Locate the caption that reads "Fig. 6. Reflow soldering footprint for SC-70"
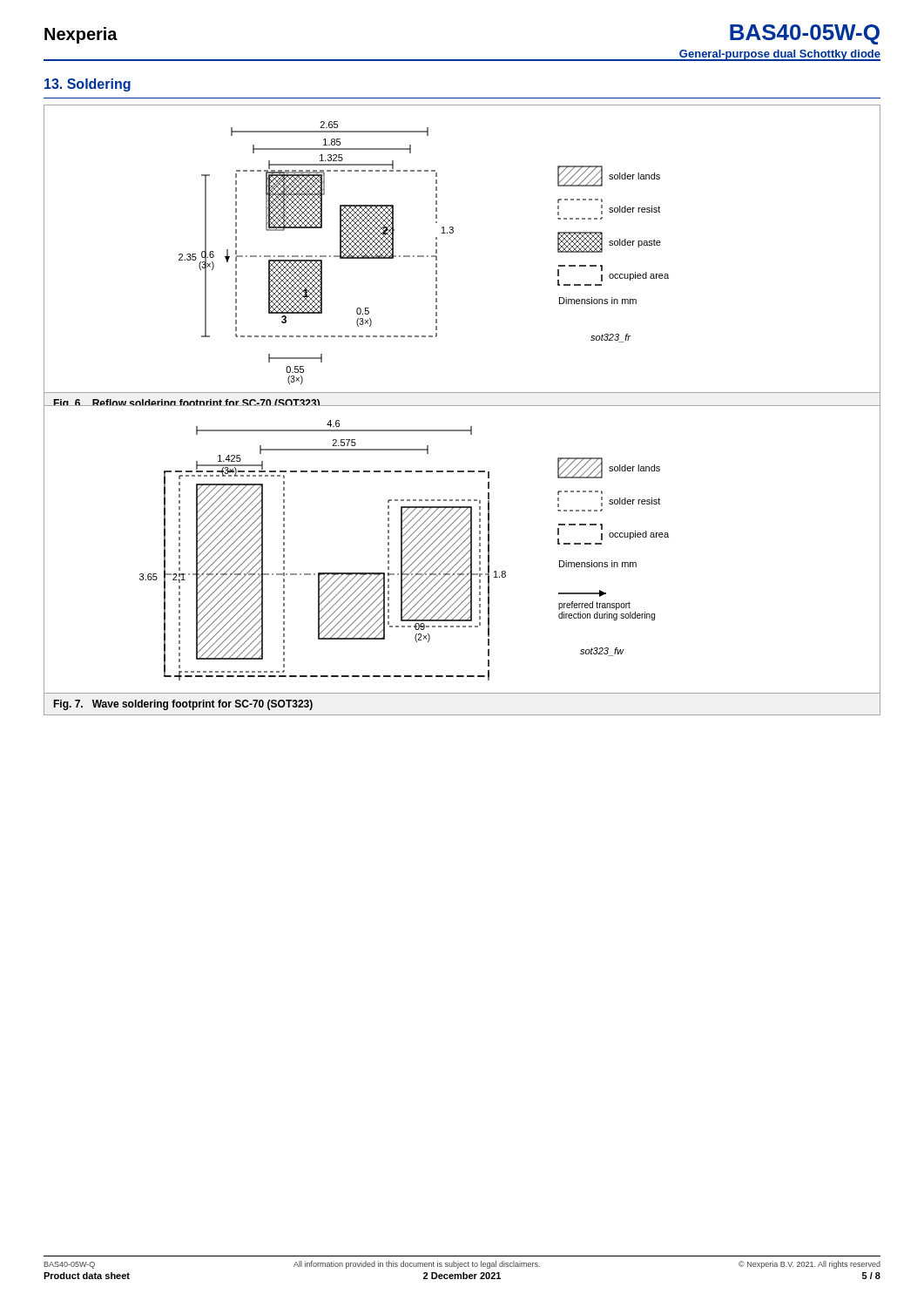Screen dimensions: 1307x924 coord(187,403)
